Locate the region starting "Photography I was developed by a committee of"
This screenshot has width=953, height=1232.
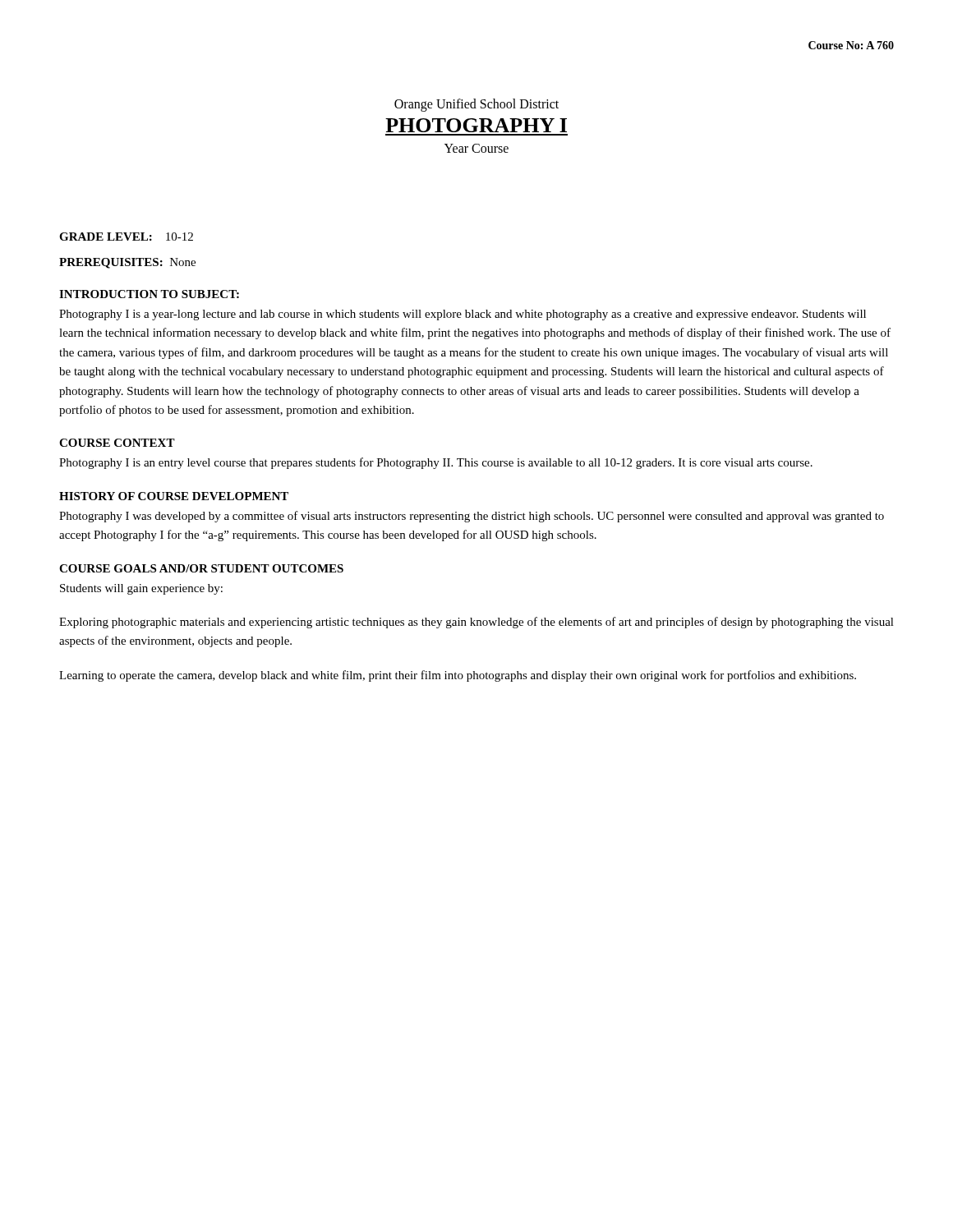[472, 525]
